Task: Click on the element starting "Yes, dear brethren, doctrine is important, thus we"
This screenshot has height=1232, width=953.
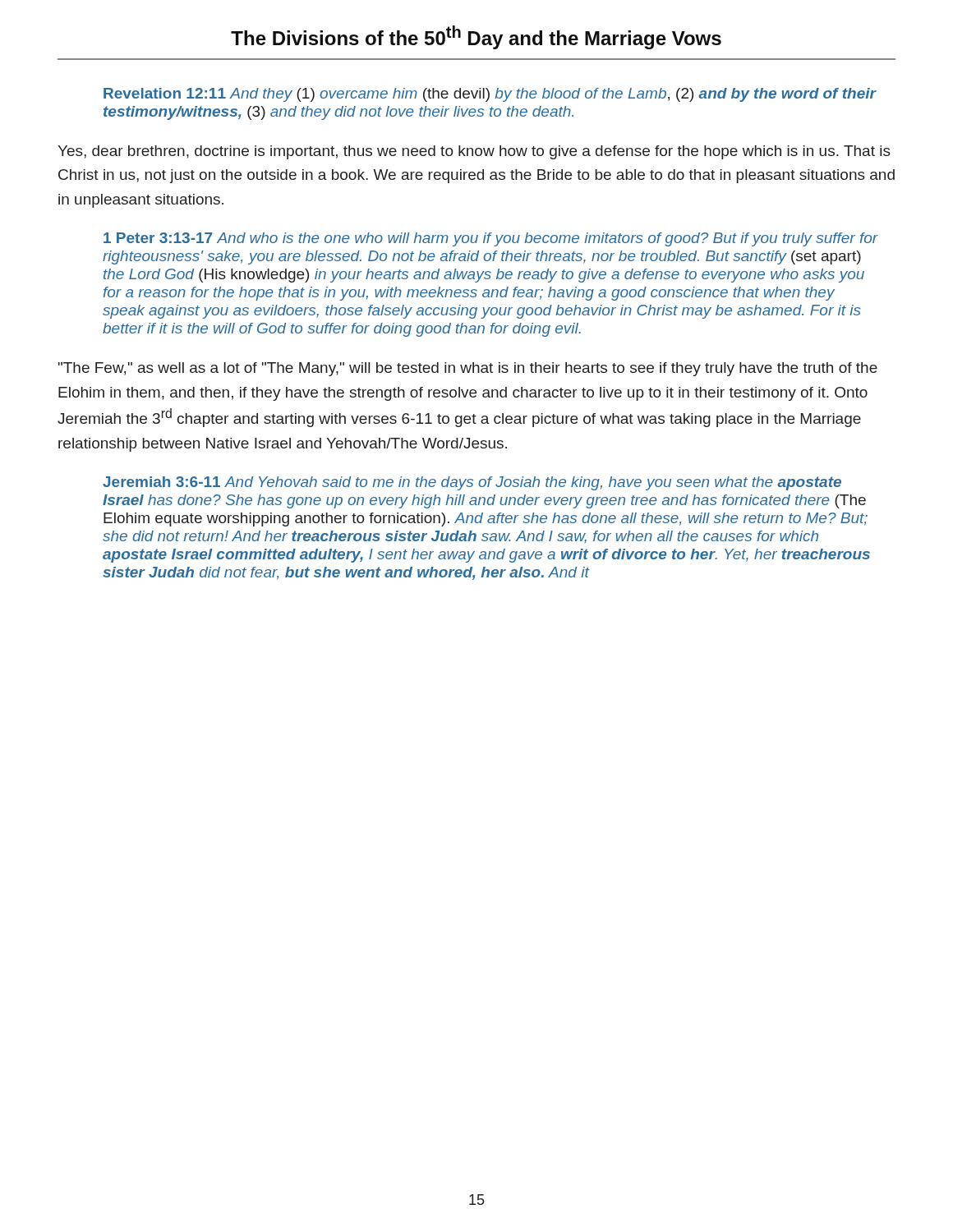Action: coord(476,175)
